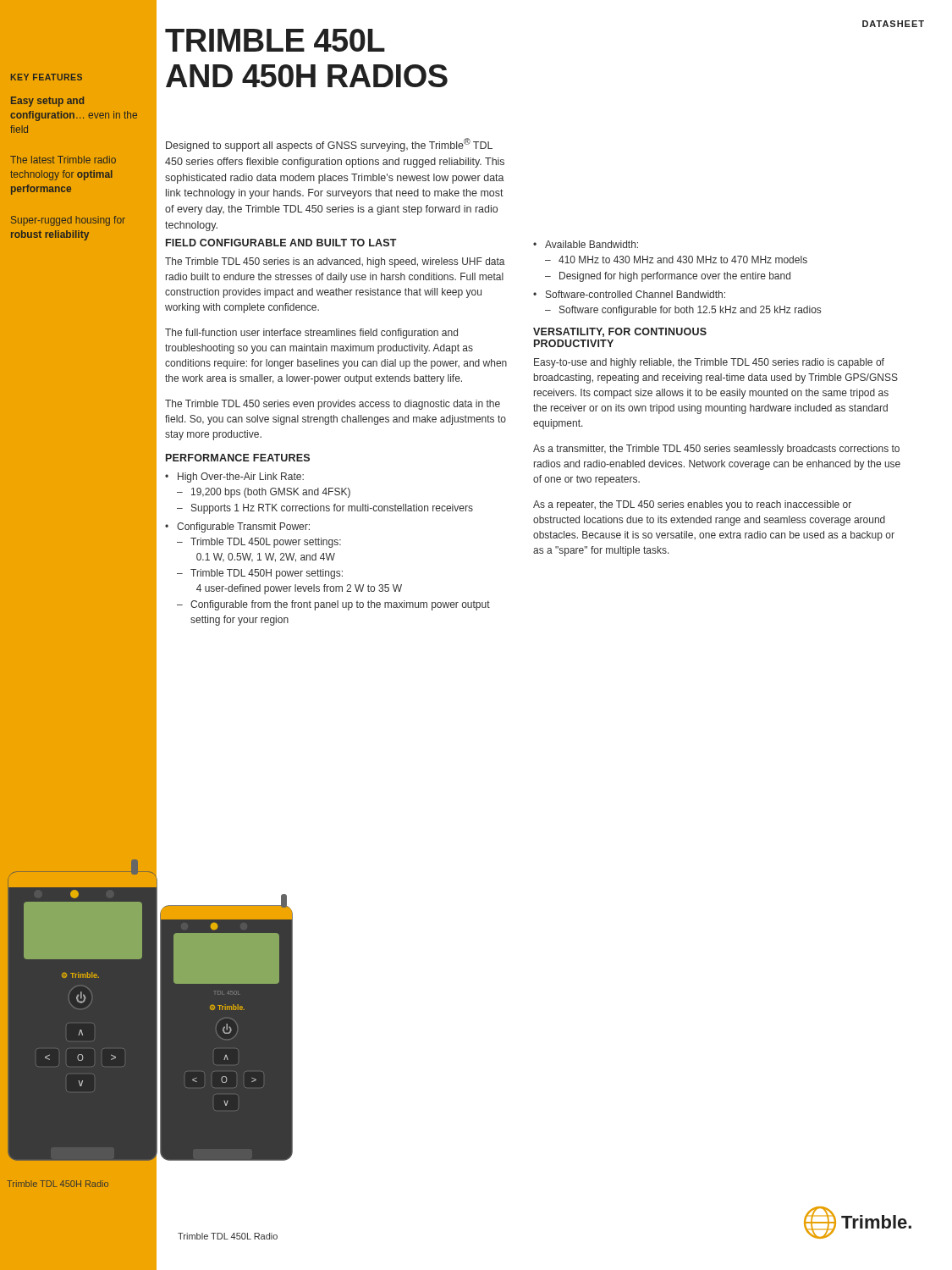Screen dimensions: 1270x952
Task: Find the text starting "As a transmitter, the Trimble TDL 450"
Action: click(x=717, y=464)
